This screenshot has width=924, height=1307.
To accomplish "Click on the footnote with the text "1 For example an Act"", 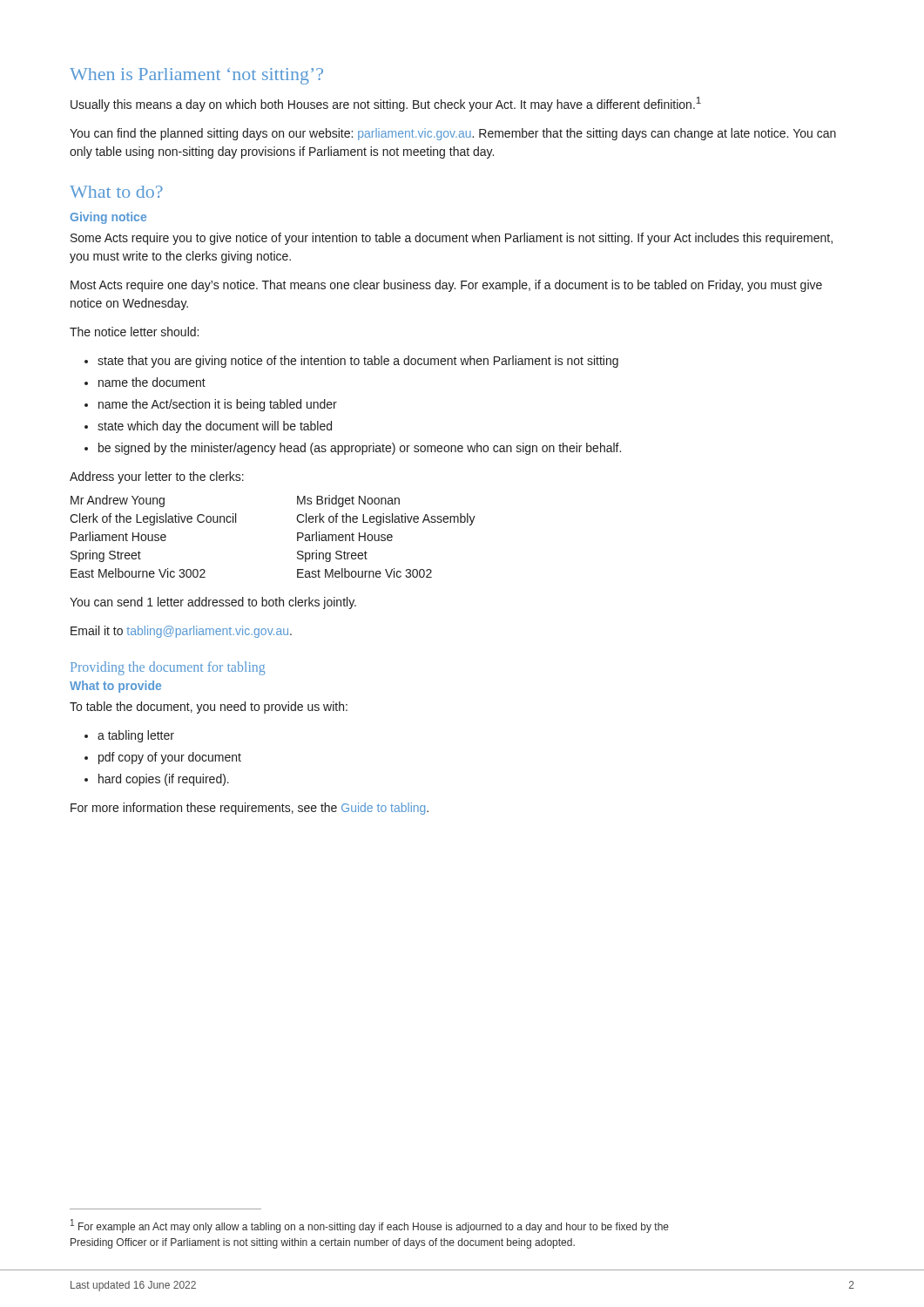I will coord(374,1233).
